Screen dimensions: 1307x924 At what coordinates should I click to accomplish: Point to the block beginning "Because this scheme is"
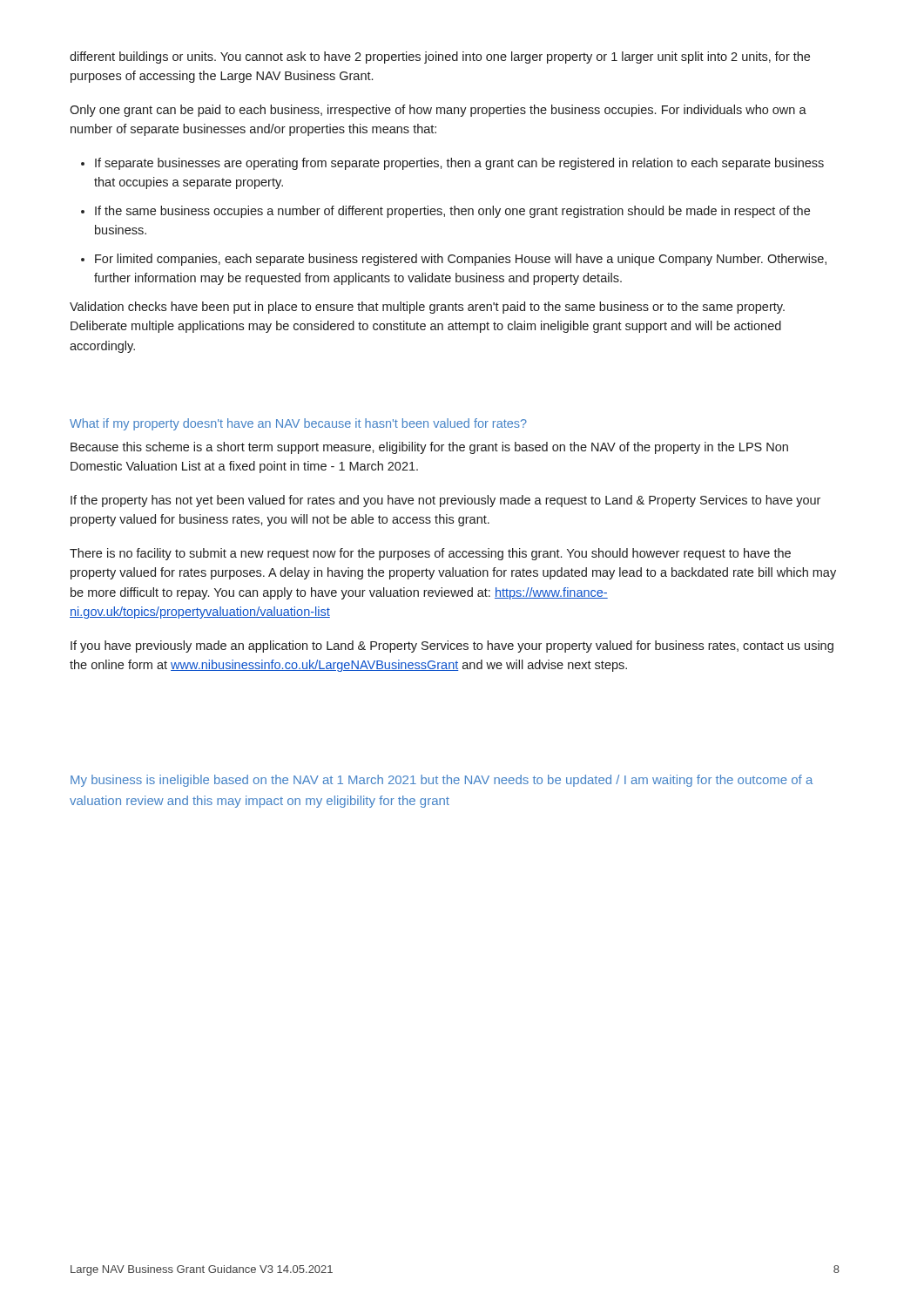pos(429,457)
